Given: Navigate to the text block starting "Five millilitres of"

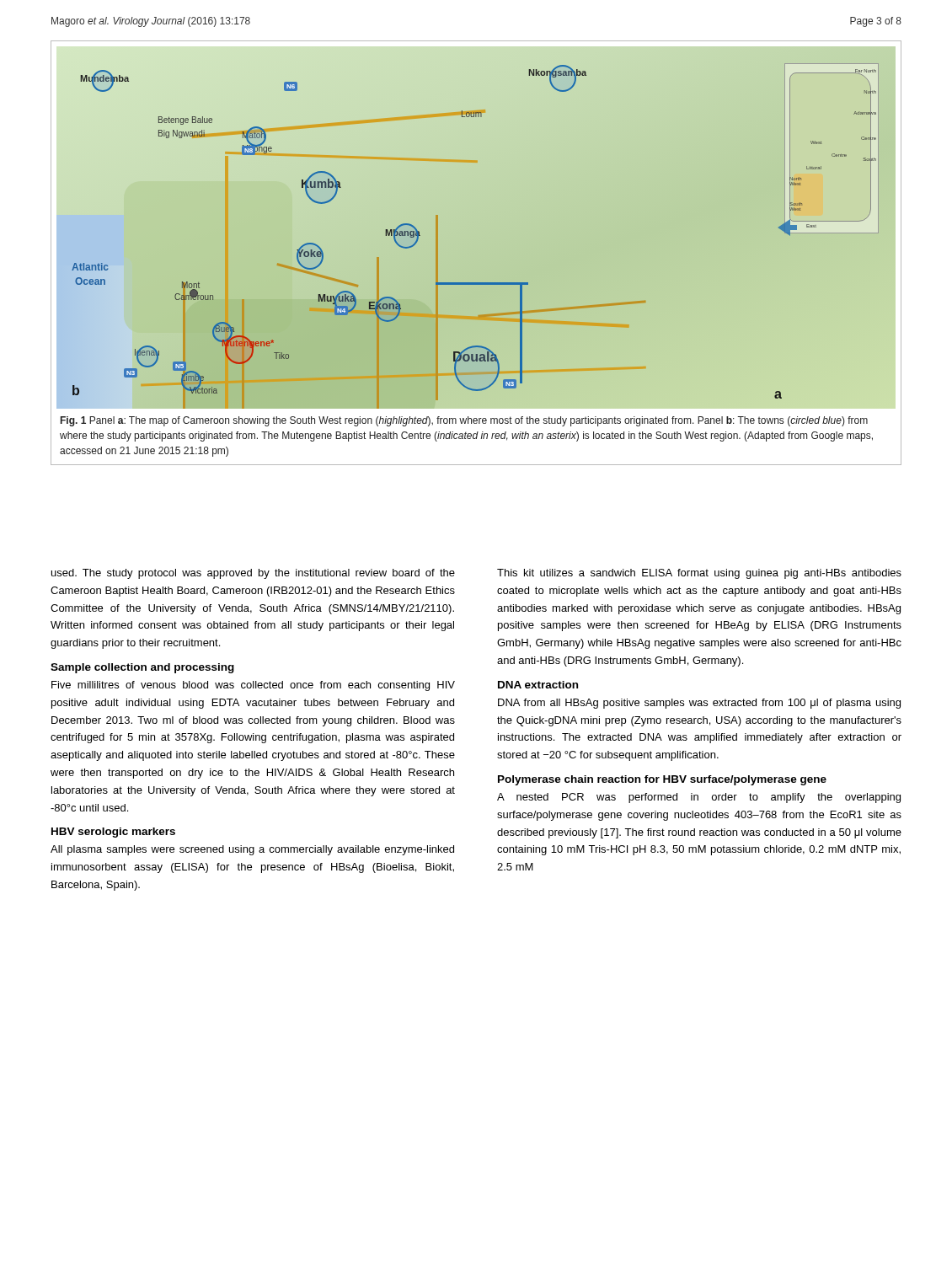Looking at the screenshot, I should 253,746.
